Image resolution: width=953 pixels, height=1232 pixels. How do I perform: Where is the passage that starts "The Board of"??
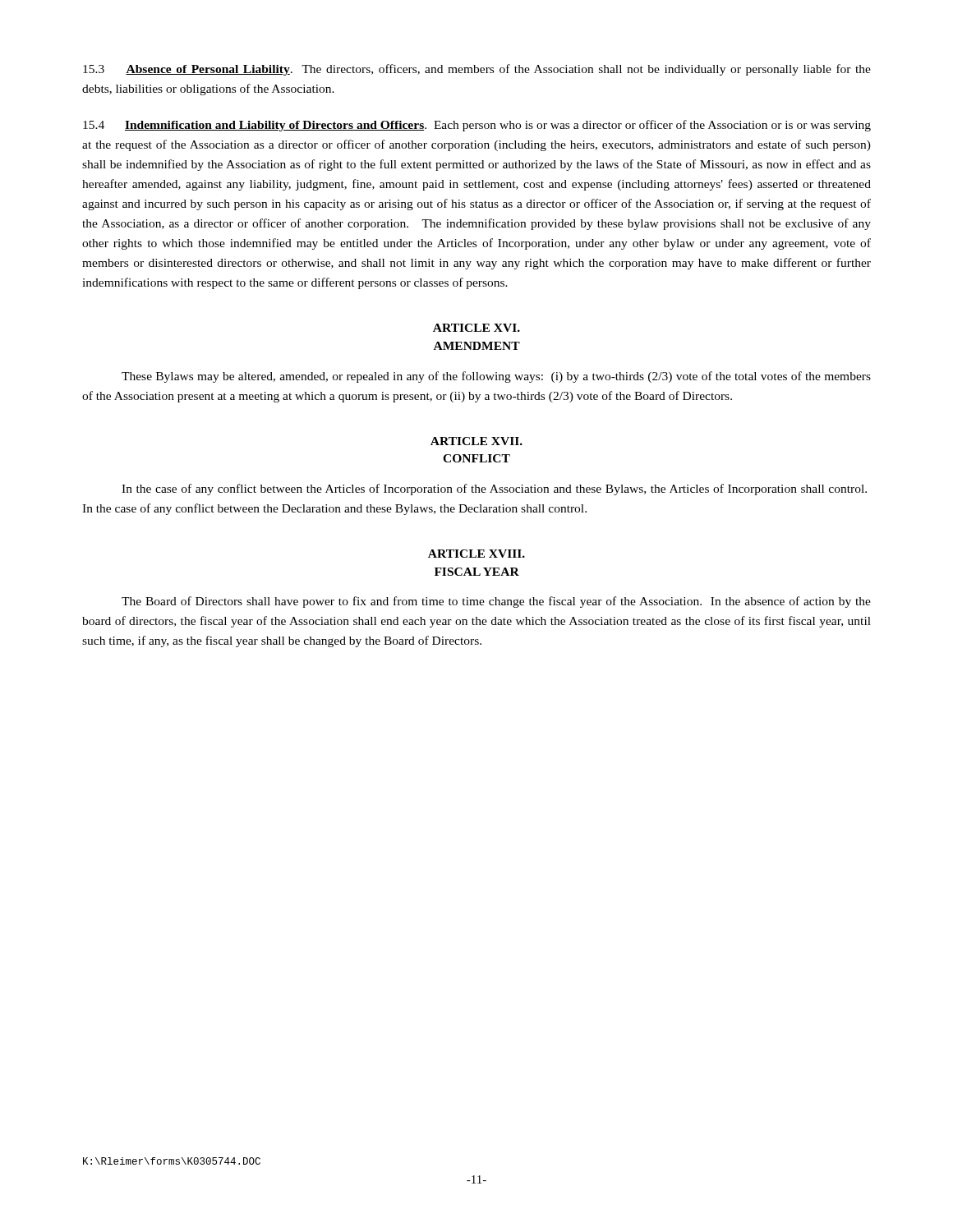point(476,621)
